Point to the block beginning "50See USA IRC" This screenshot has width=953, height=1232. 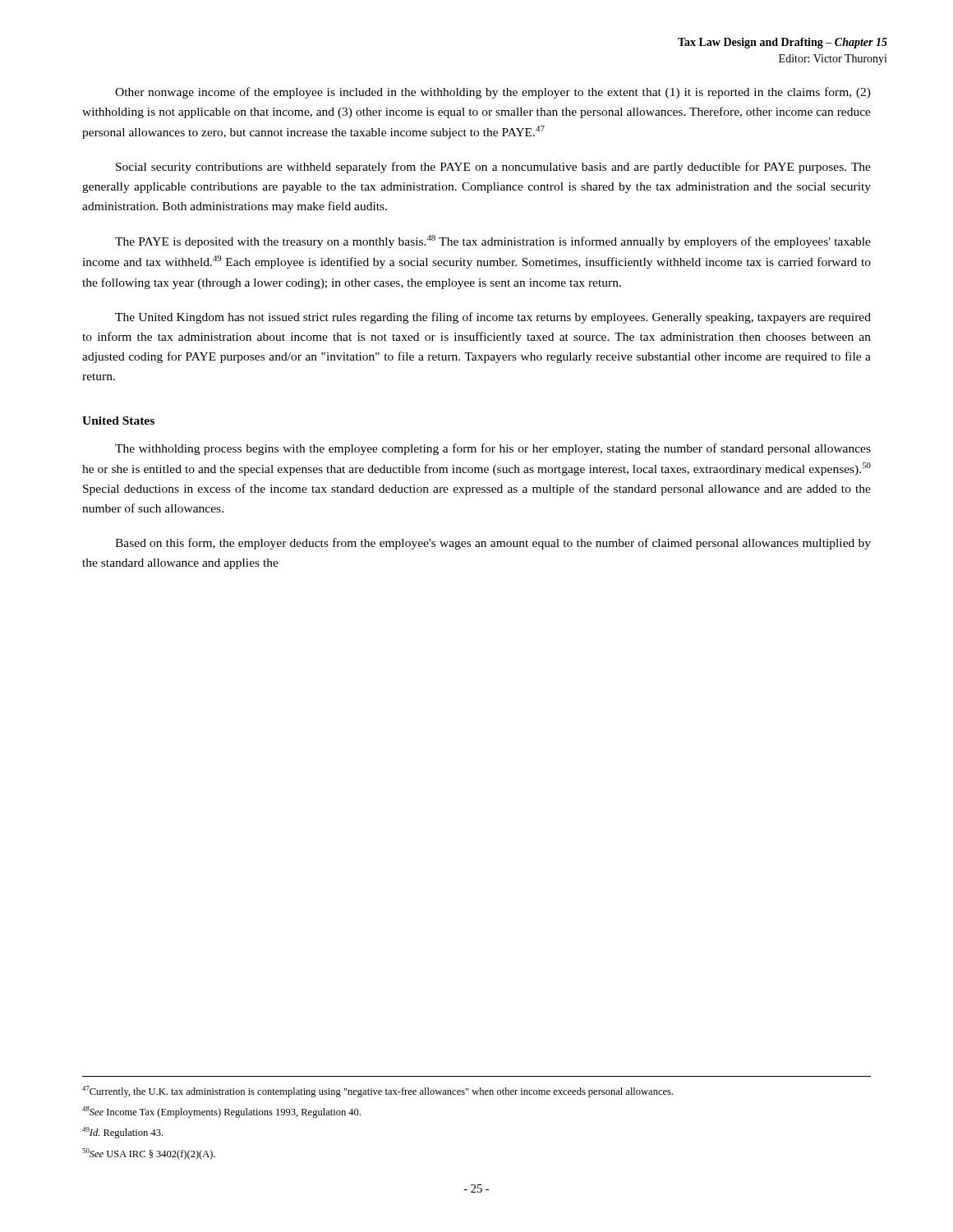click(x=149, y=1153)
